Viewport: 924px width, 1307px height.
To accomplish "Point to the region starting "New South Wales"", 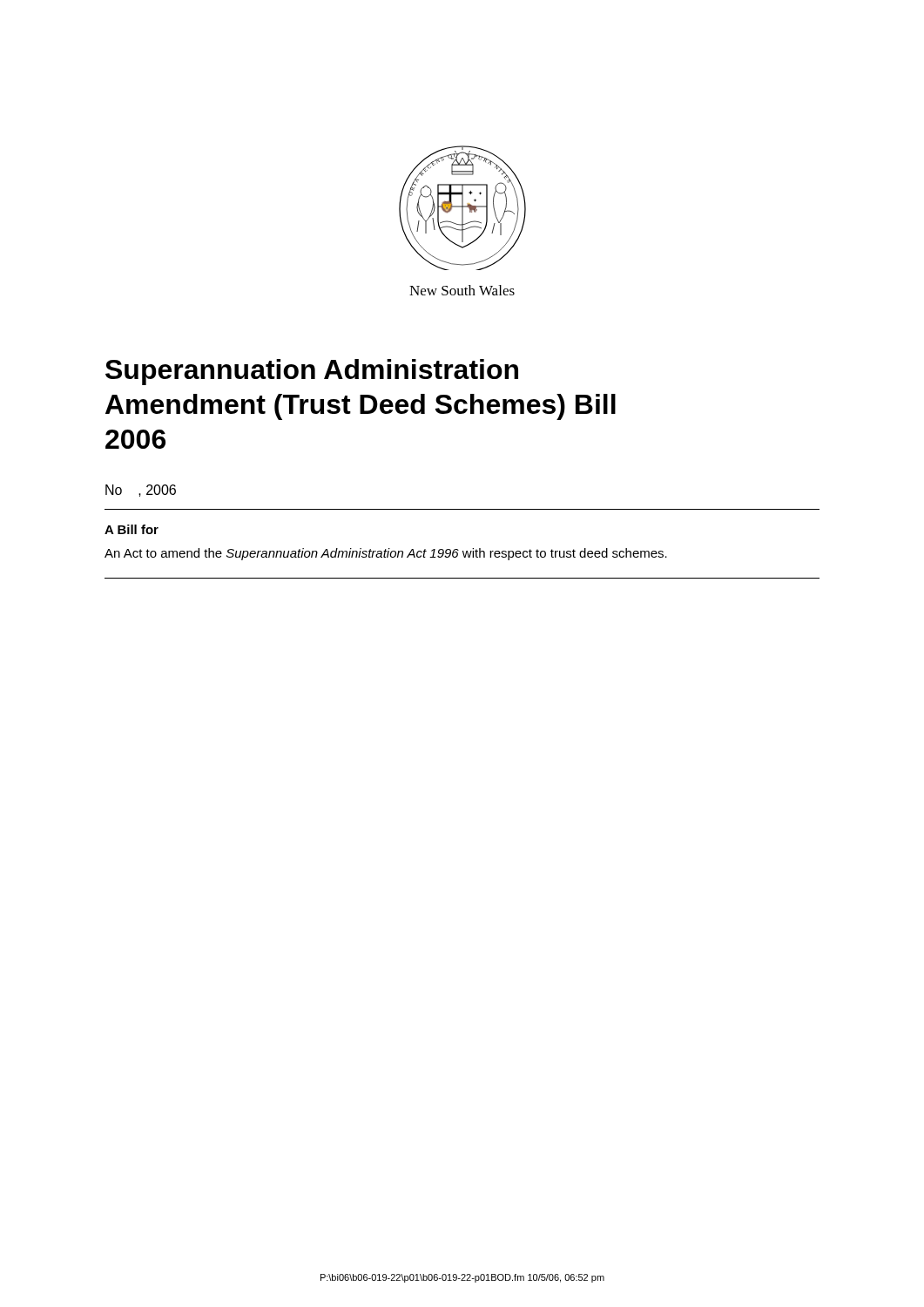I will point(462,291).
